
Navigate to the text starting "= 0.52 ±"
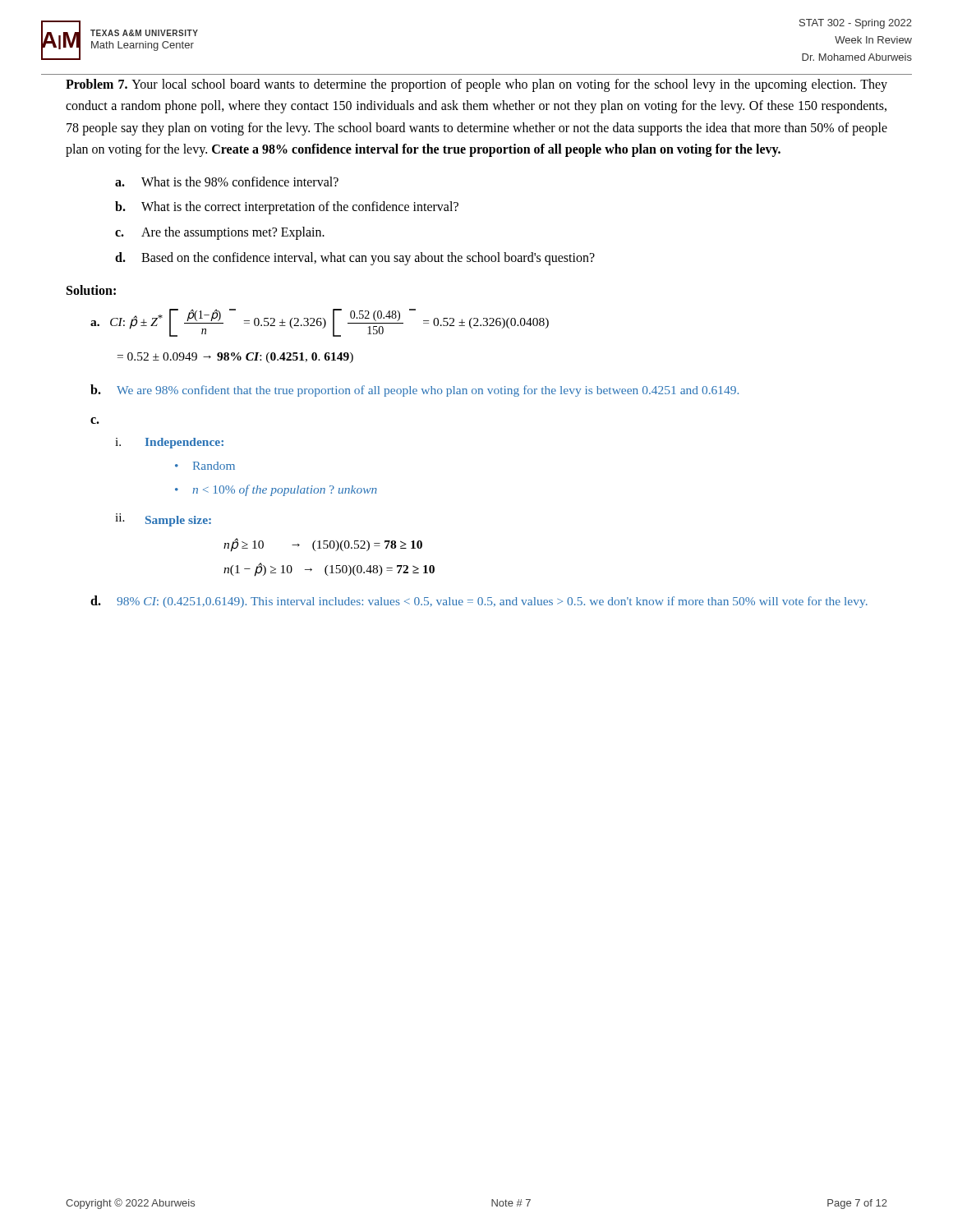click(235, 356)
